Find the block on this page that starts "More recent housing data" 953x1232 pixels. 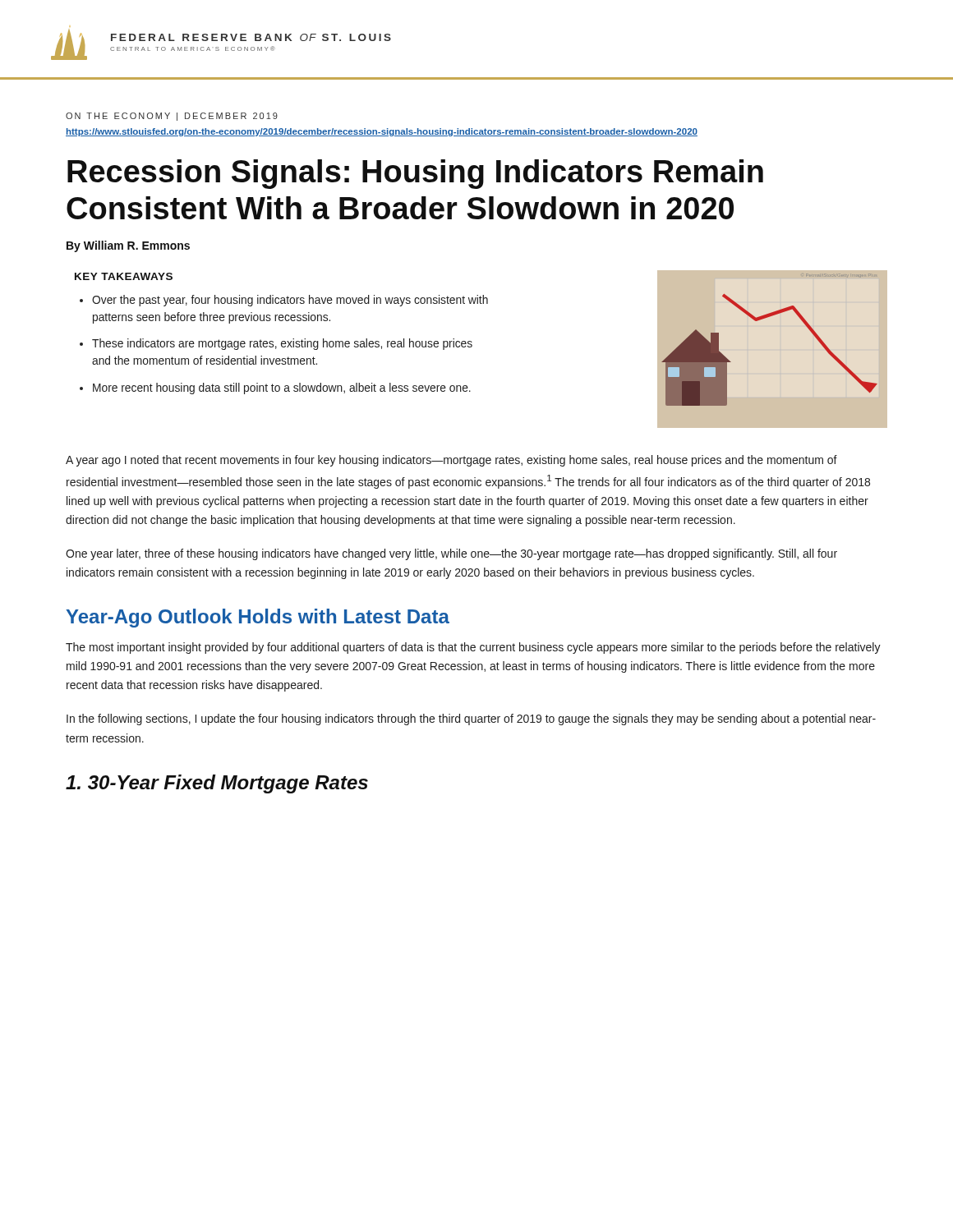(282, 388)
